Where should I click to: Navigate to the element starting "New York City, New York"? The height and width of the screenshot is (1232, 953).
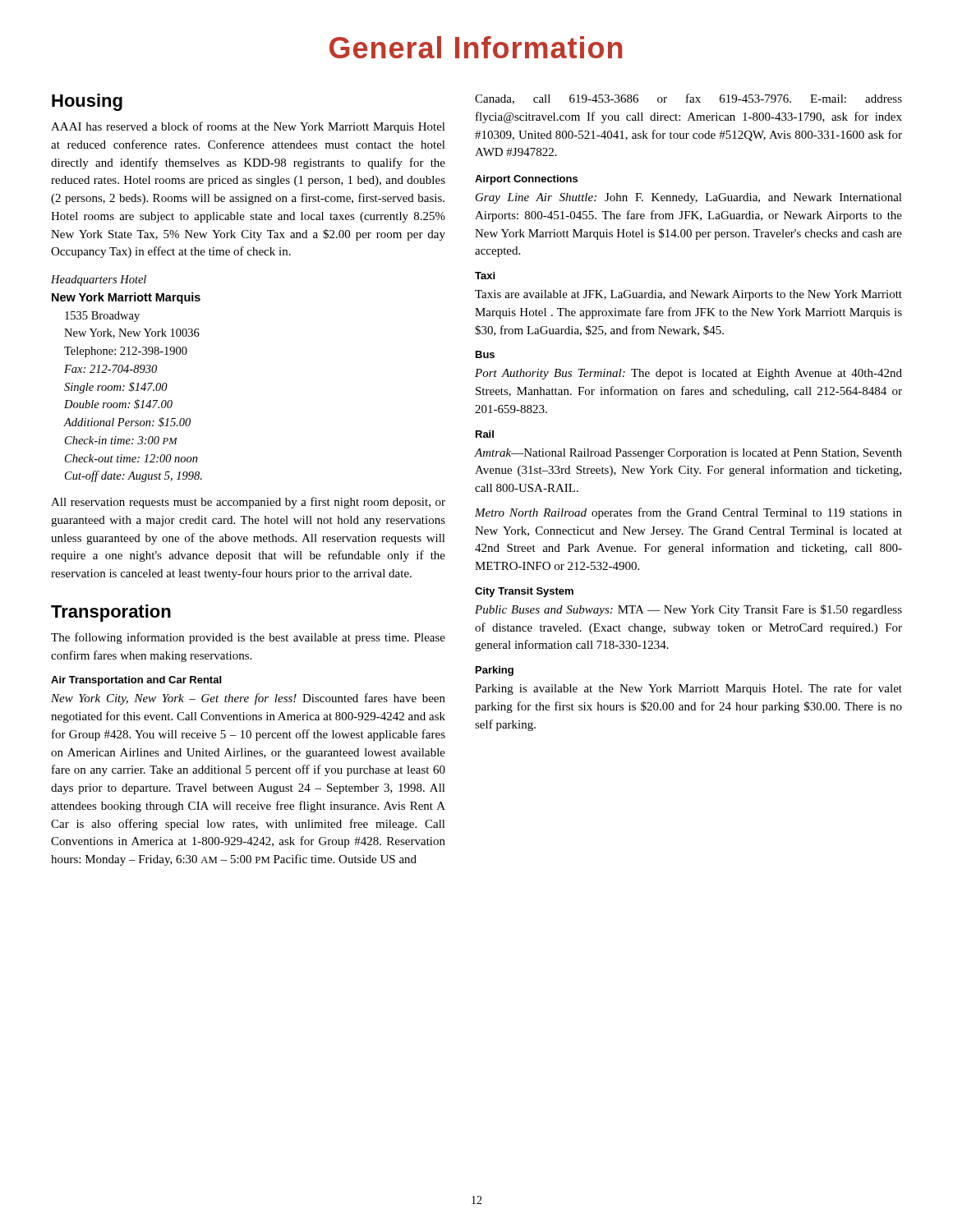coord(248,779)
